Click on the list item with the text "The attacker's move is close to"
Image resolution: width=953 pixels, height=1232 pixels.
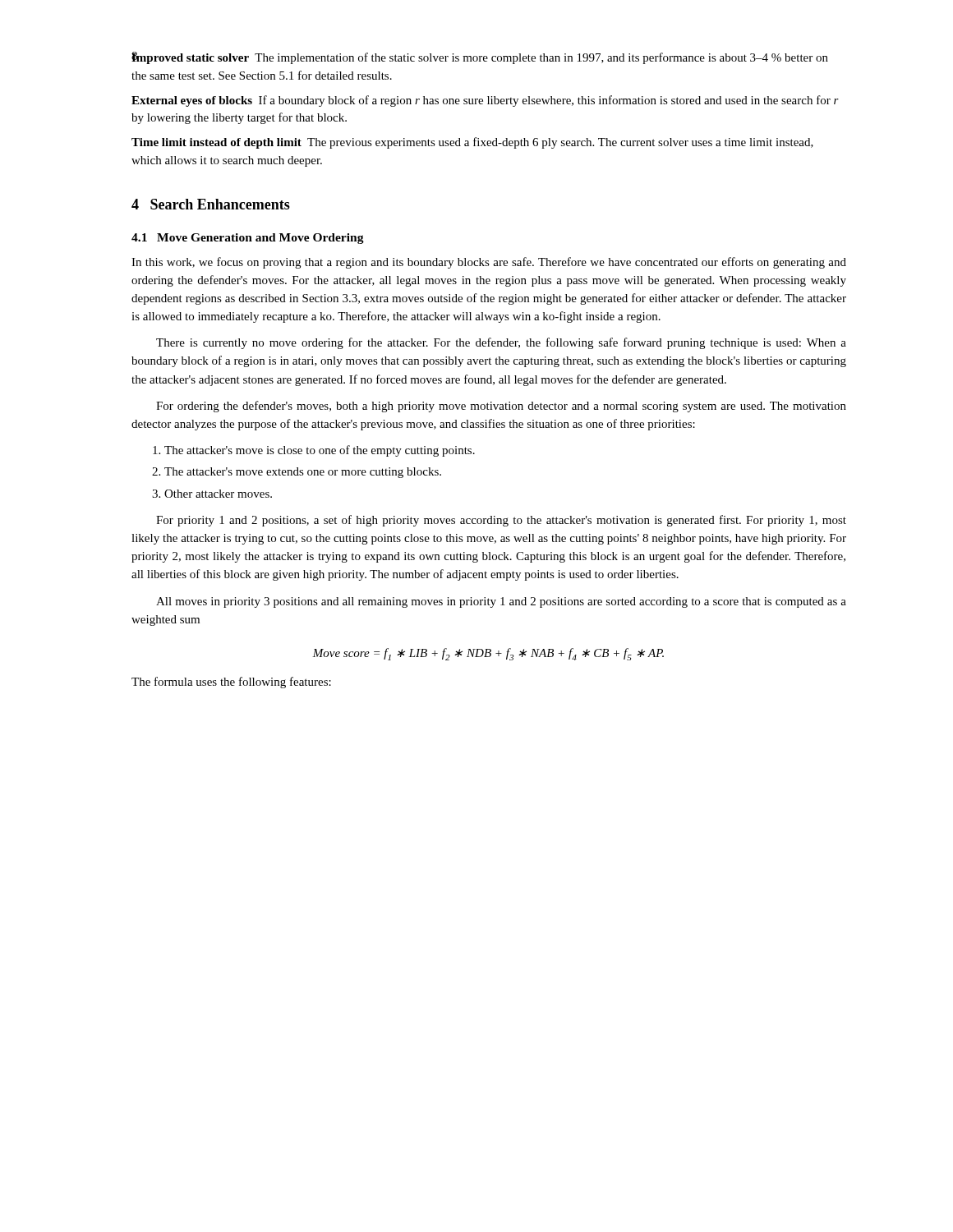320,450
